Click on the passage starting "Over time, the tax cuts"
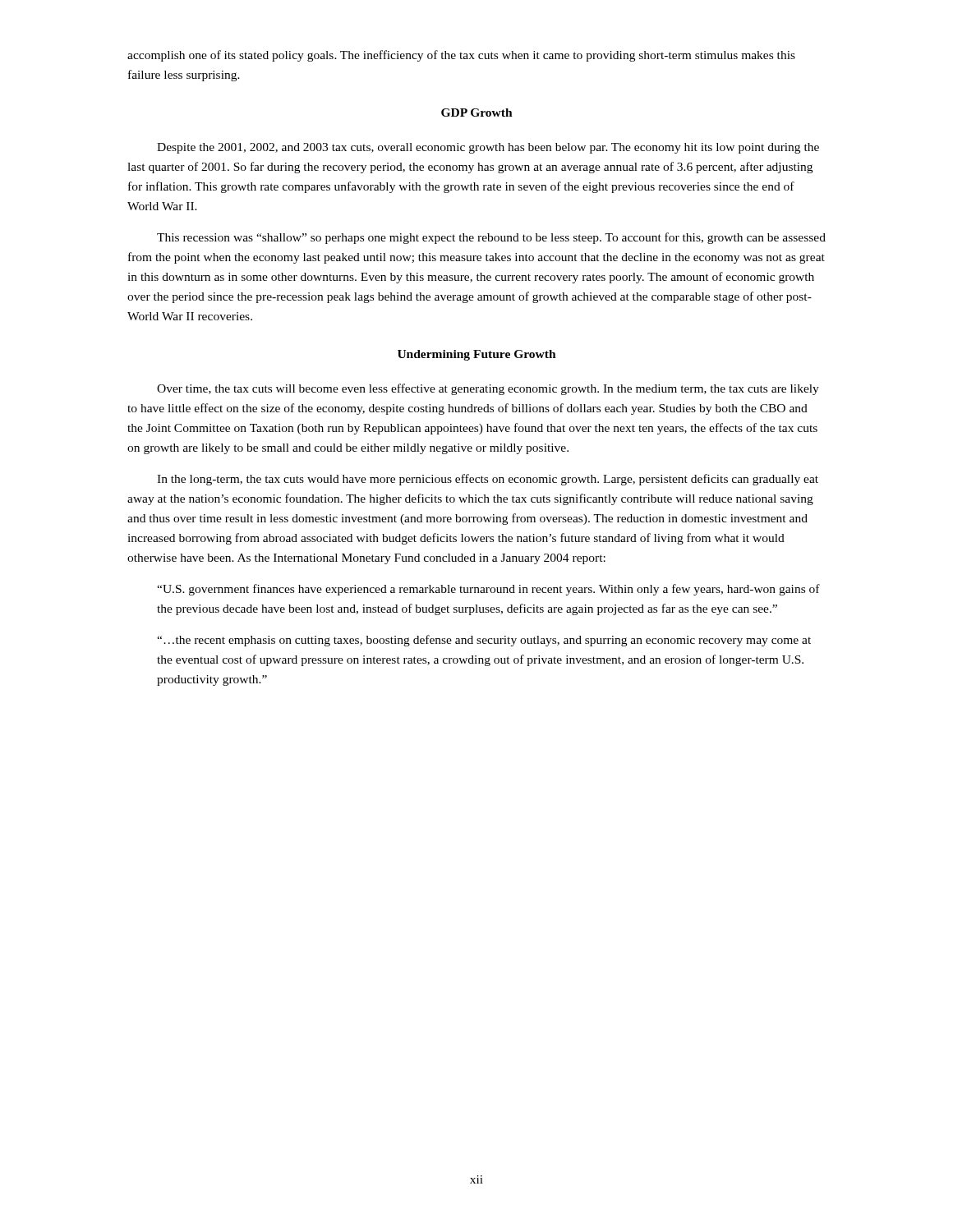Image resolution: width=953 pixels, height=1232 pixels. 476,418
